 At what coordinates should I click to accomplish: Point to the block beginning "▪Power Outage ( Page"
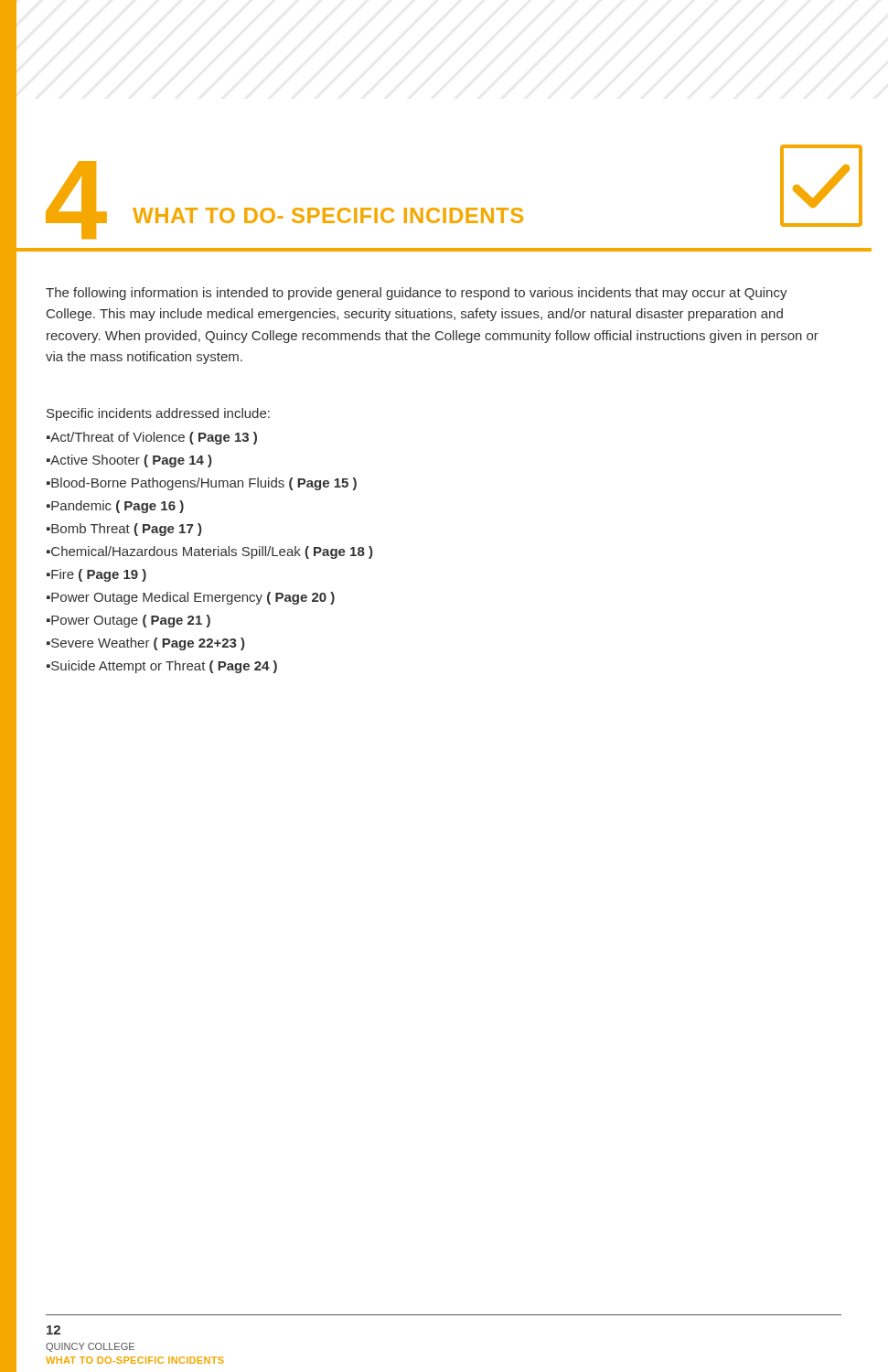[128, 620]
